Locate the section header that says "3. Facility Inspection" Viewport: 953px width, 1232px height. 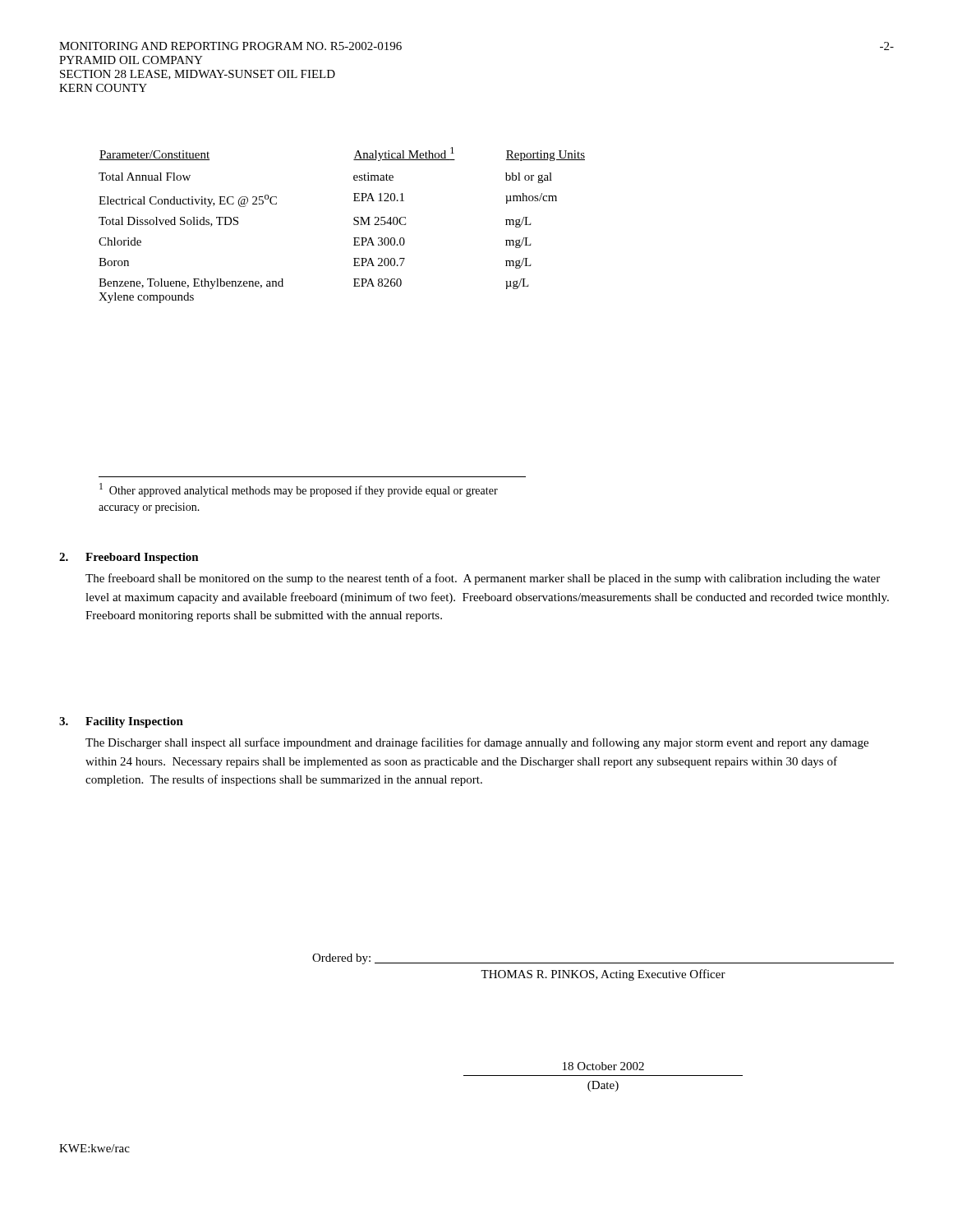pyautogui.click(x=476, y=752)
